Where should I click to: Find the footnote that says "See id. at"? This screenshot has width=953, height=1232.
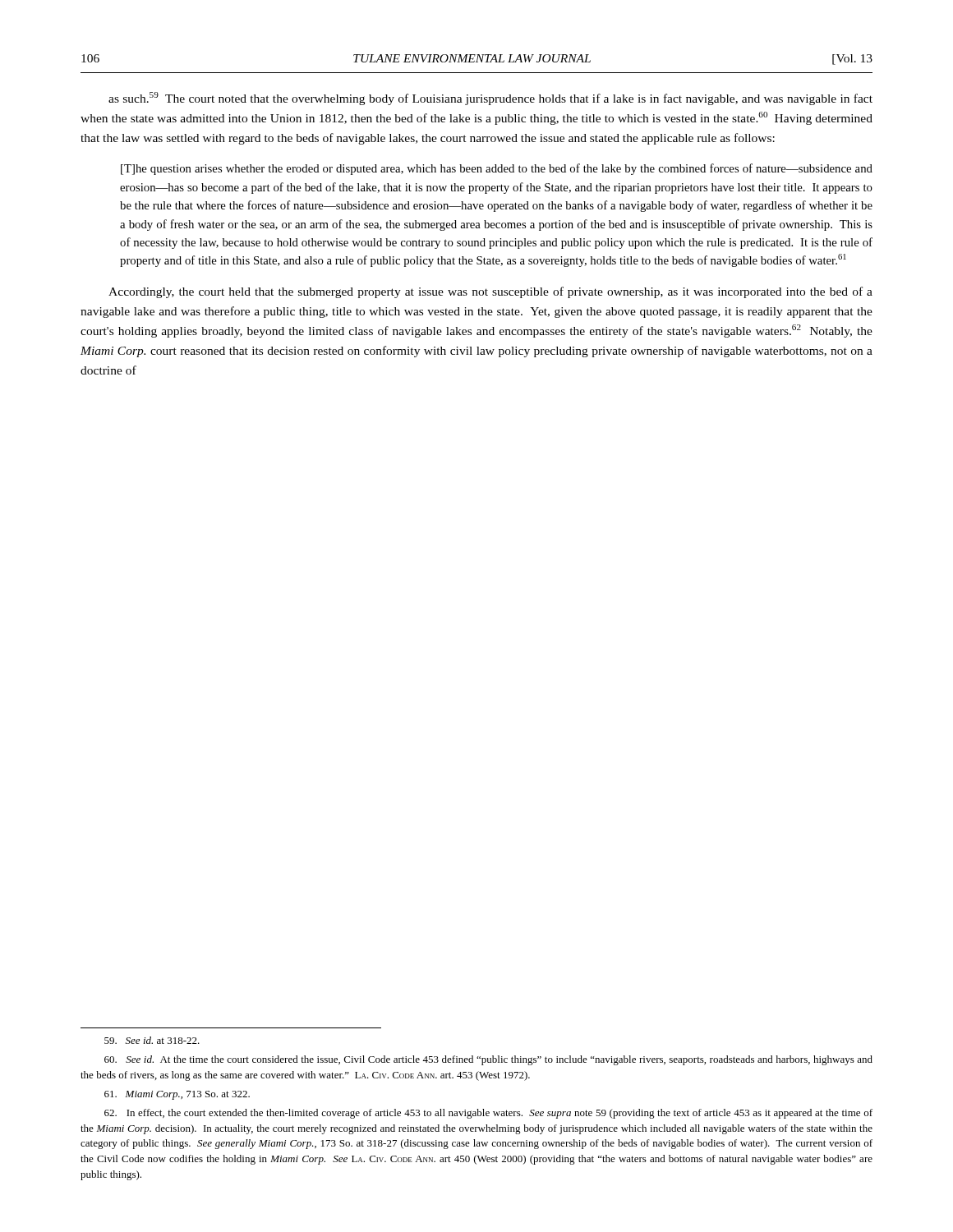pyautogui.click(x=152, y=1040)
